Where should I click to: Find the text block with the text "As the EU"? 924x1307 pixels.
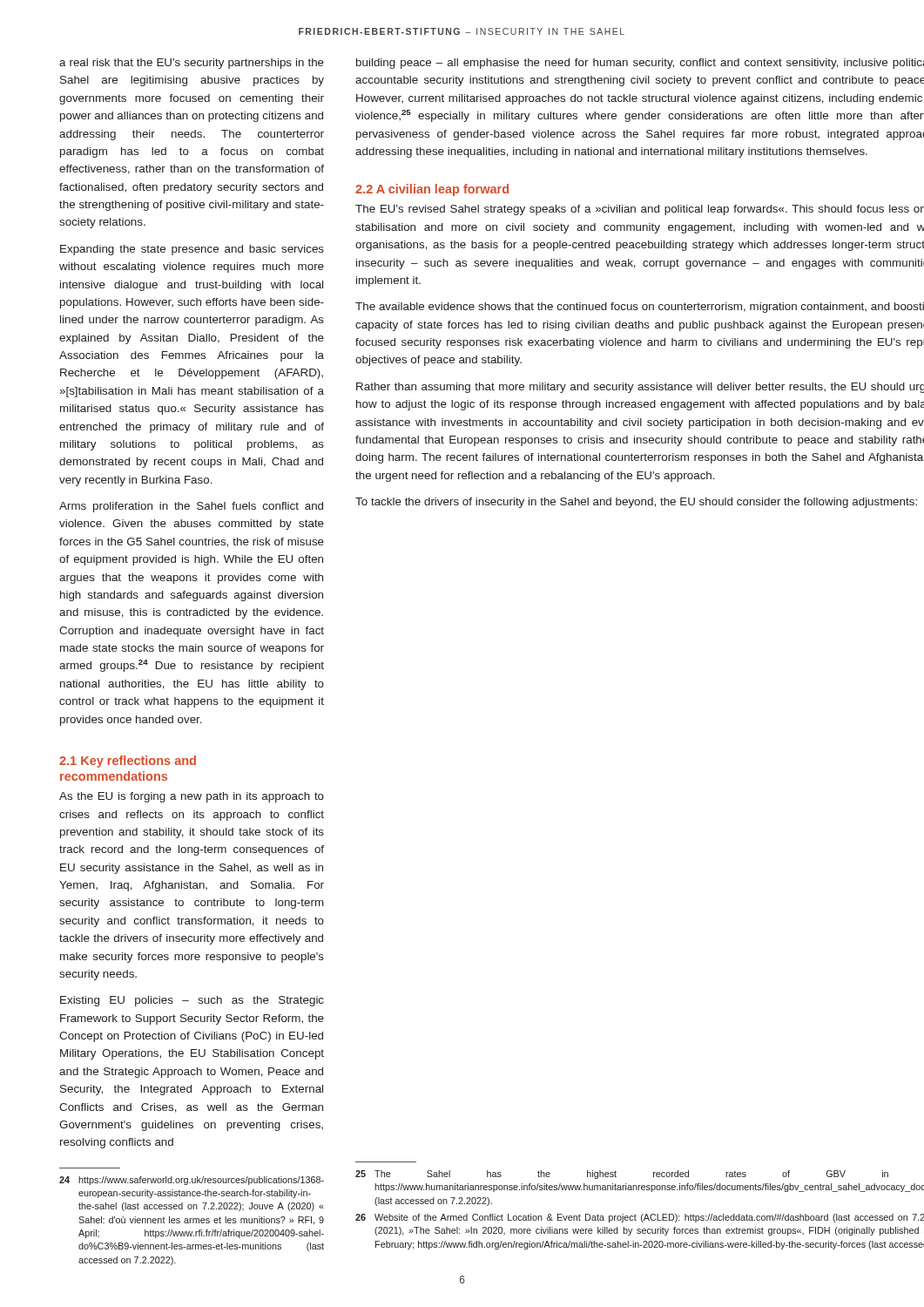click(192, 970)
